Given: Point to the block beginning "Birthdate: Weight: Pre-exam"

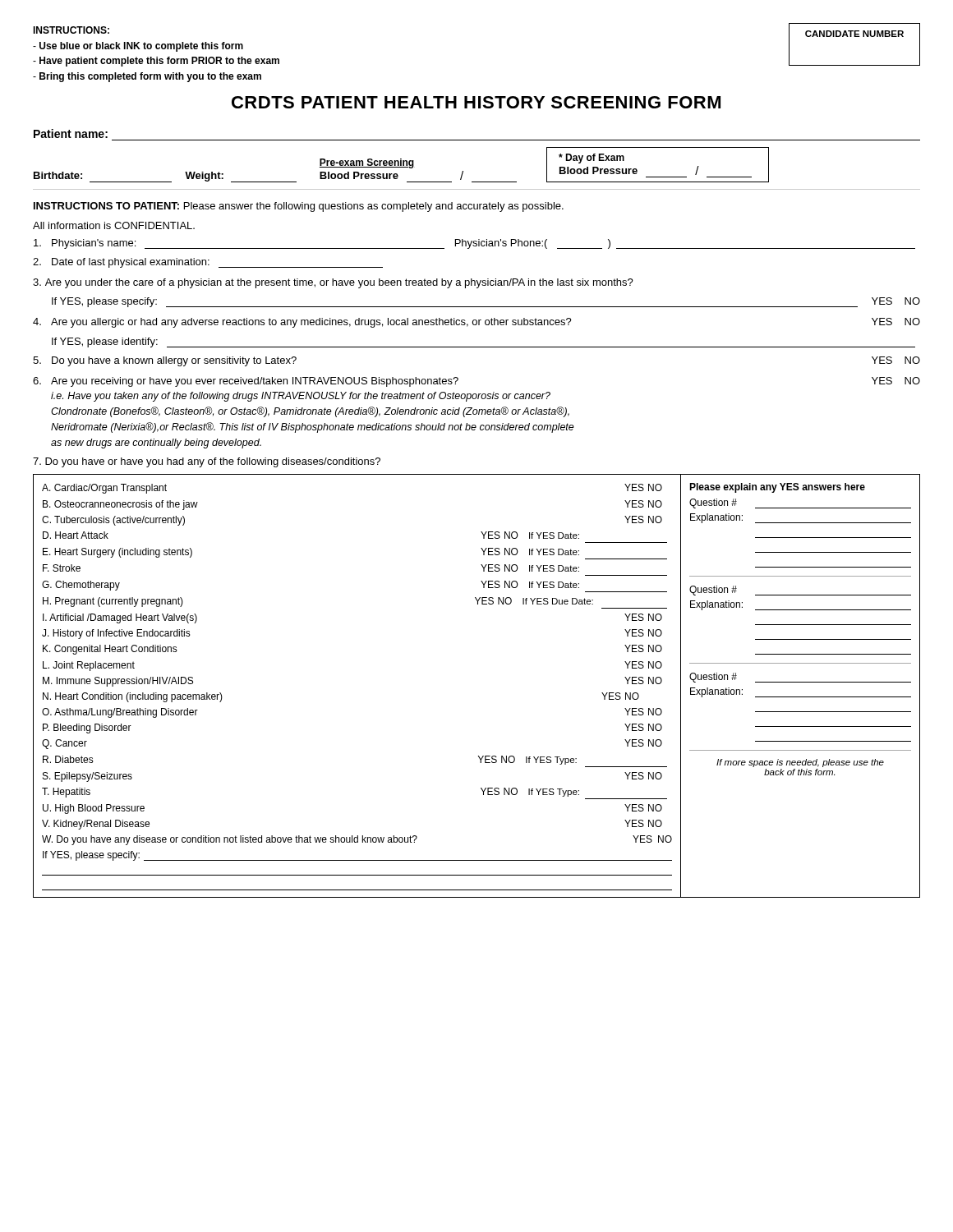Looking at the screenshot, I should click(401, 165).
